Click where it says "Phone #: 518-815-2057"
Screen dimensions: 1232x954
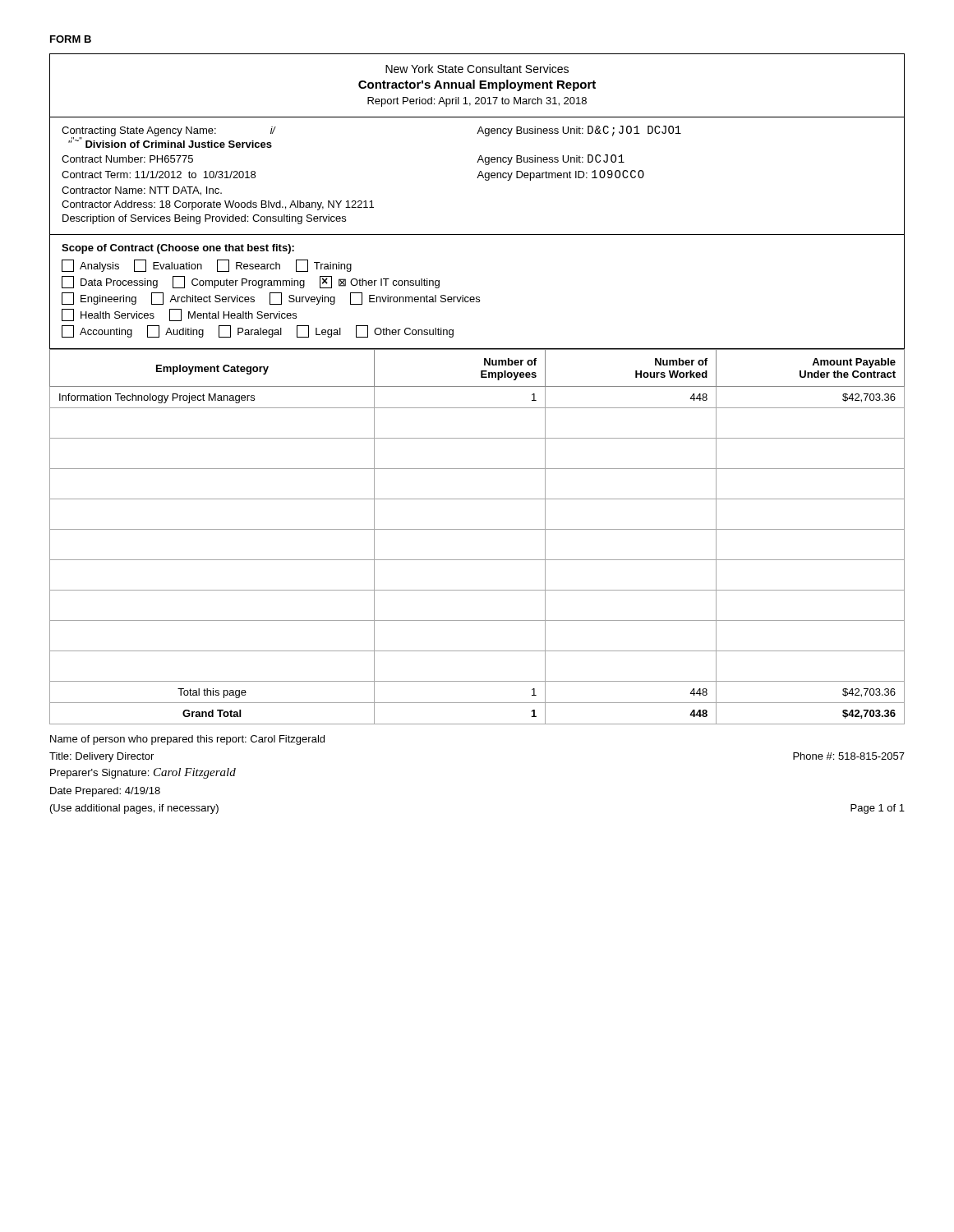849,756
